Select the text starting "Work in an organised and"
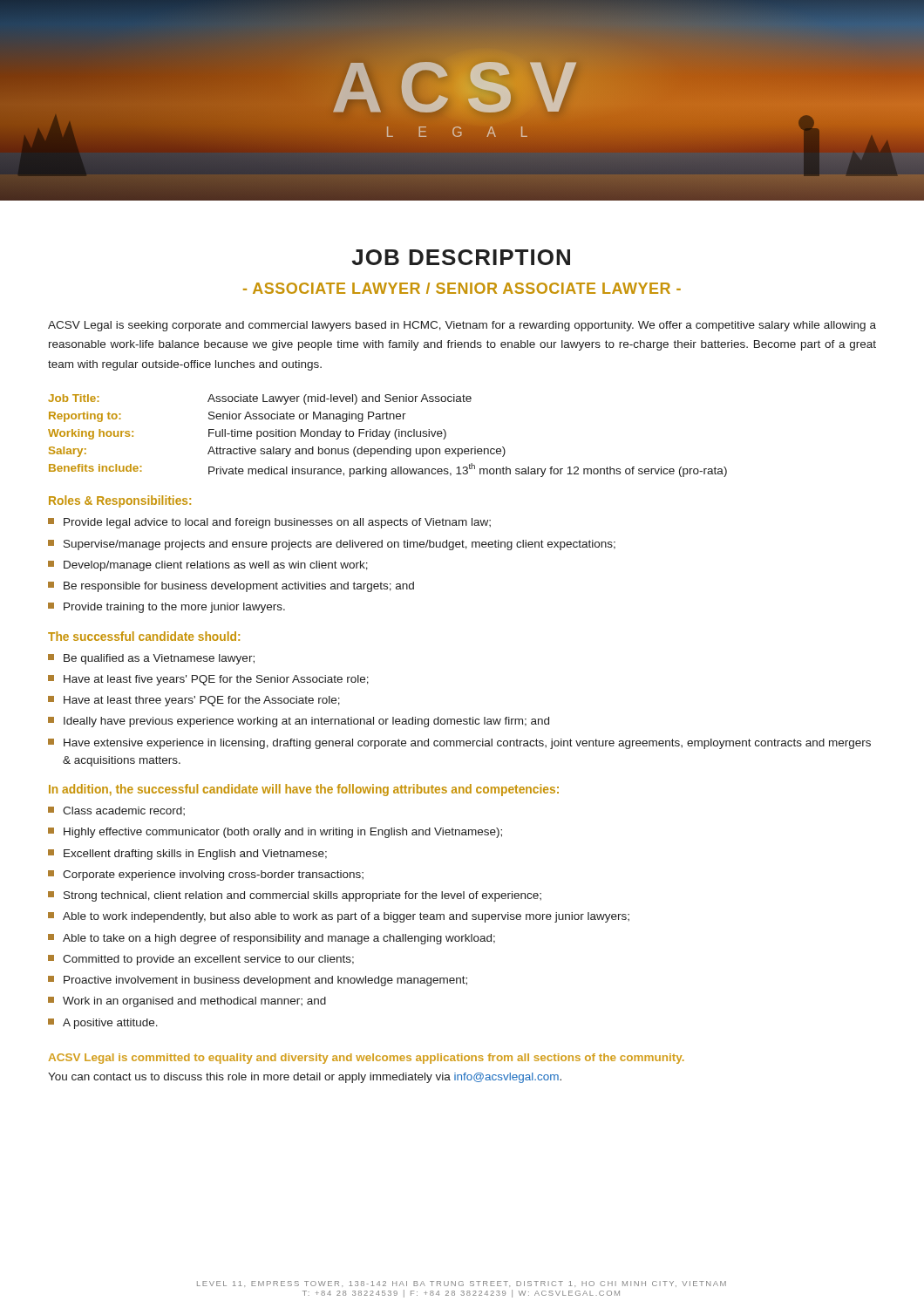The height and width of the screenshot is (1308, 924). (187, 1001)
